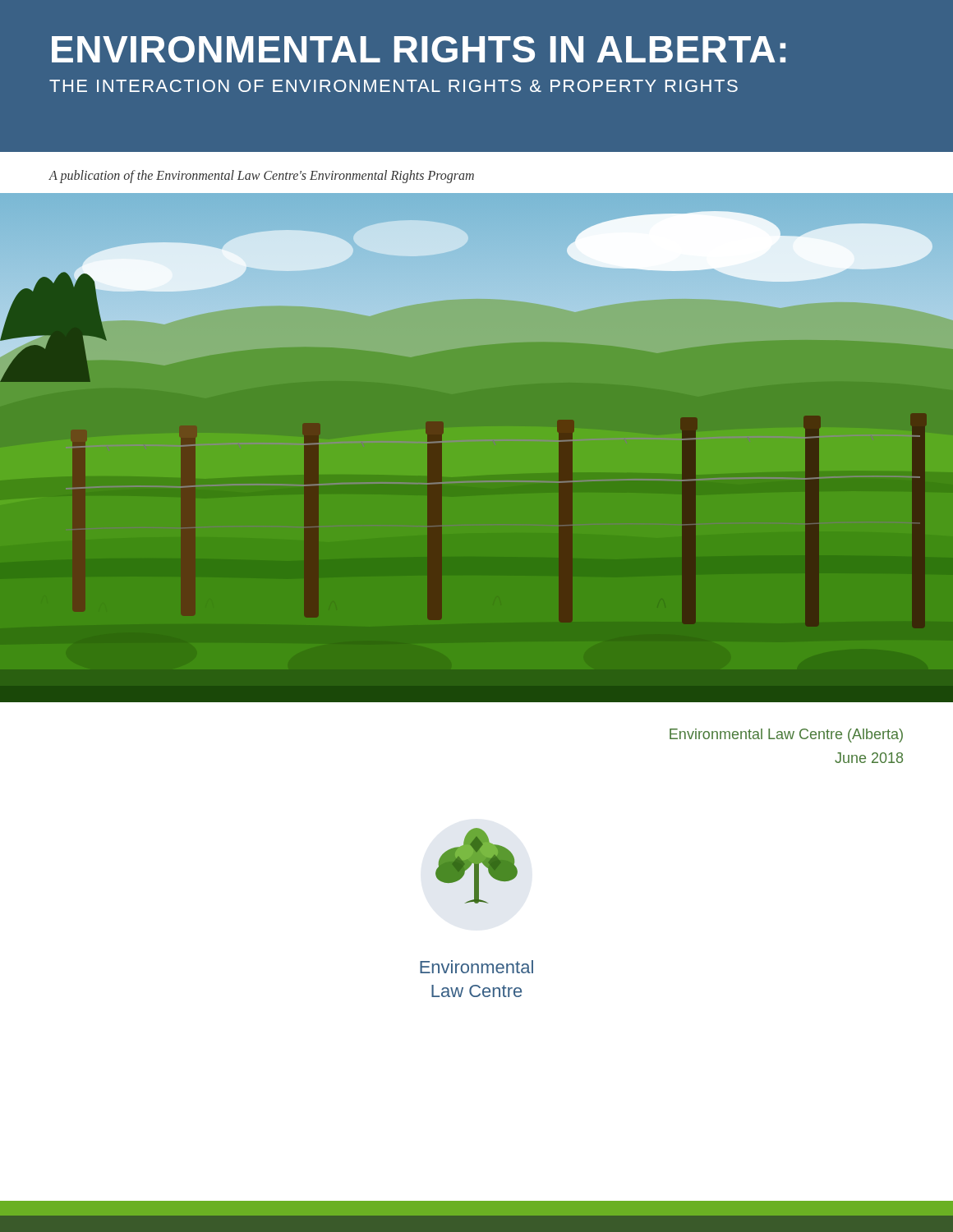This screenshot has height=1232, width=953.
Task: Select the passage starting "Environmental Law Centre"
Action: [x=786, y=746]
